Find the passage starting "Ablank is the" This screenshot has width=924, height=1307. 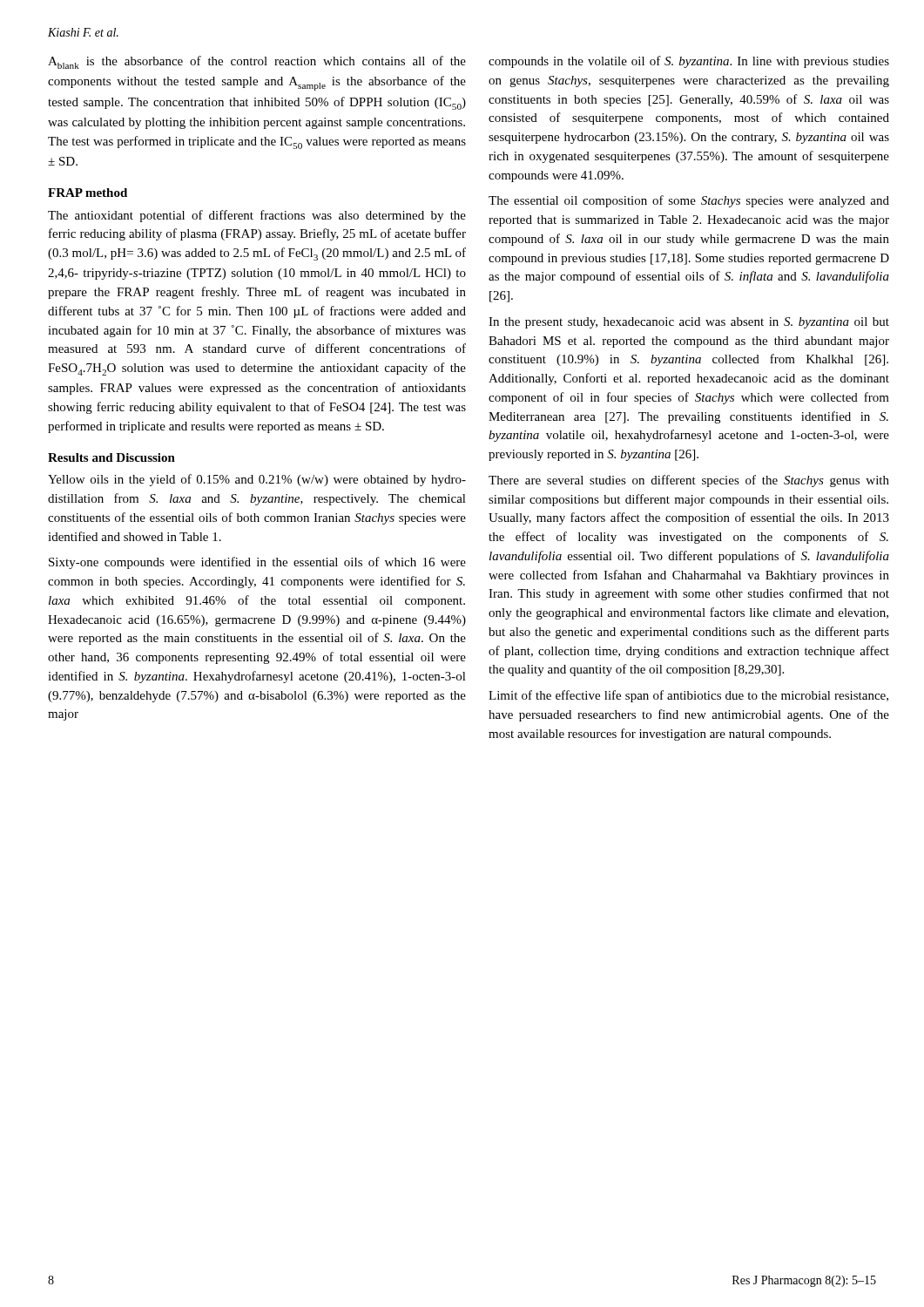click(257, 111)
